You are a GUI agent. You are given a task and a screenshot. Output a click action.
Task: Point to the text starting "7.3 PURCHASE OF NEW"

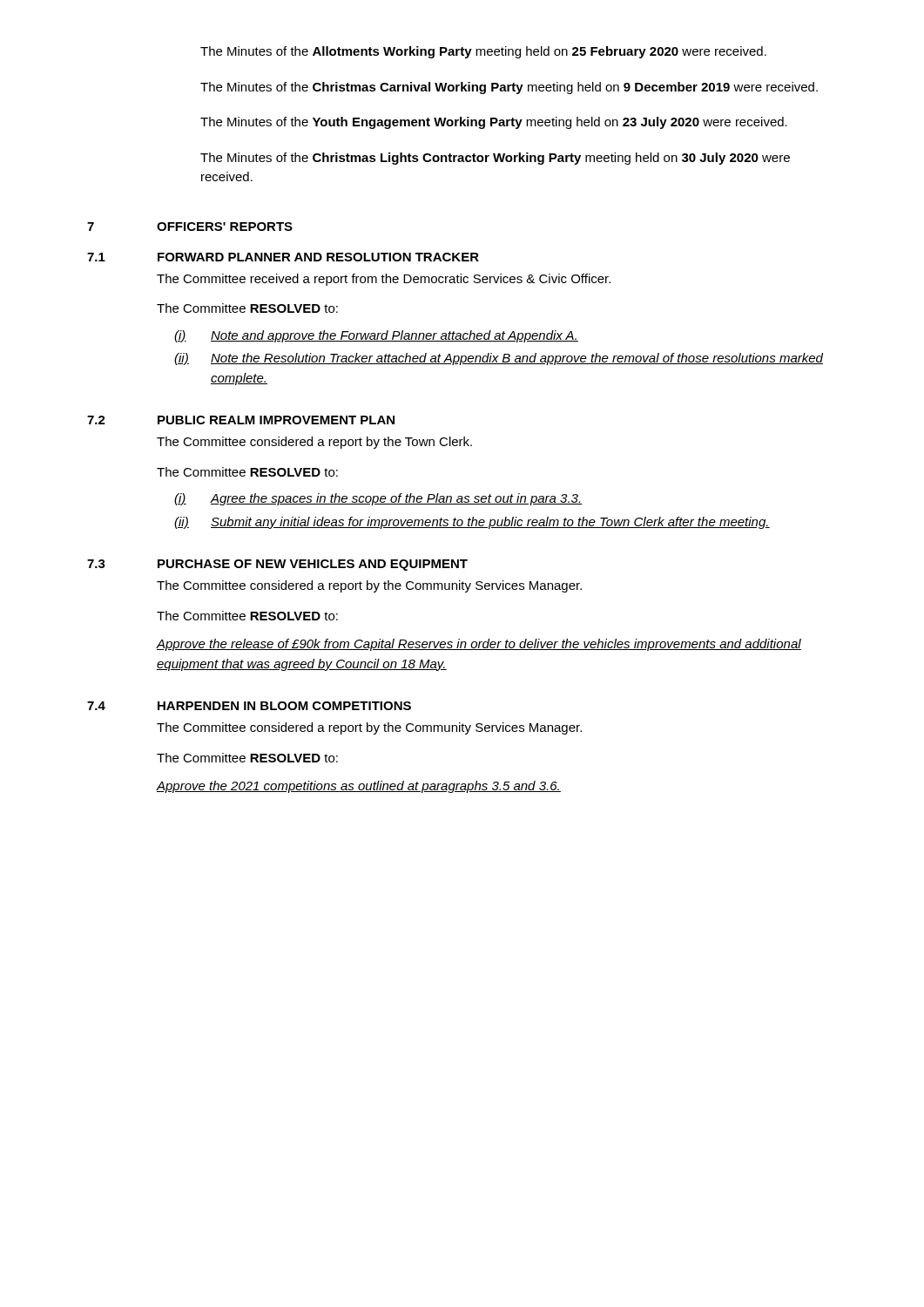point(277,563)
